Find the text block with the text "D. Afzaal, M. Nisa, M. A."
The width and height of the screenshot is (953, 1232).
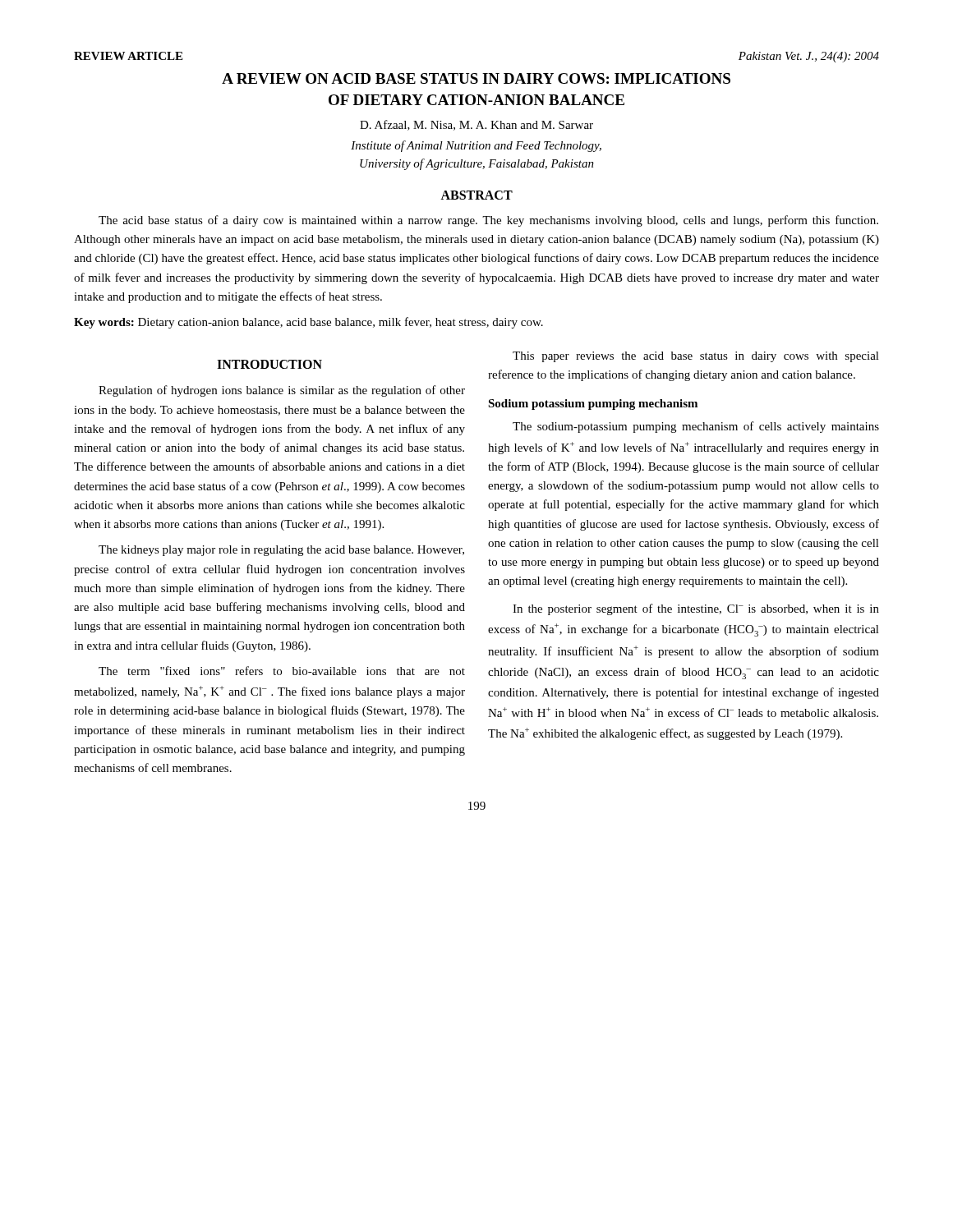point(476,125)
